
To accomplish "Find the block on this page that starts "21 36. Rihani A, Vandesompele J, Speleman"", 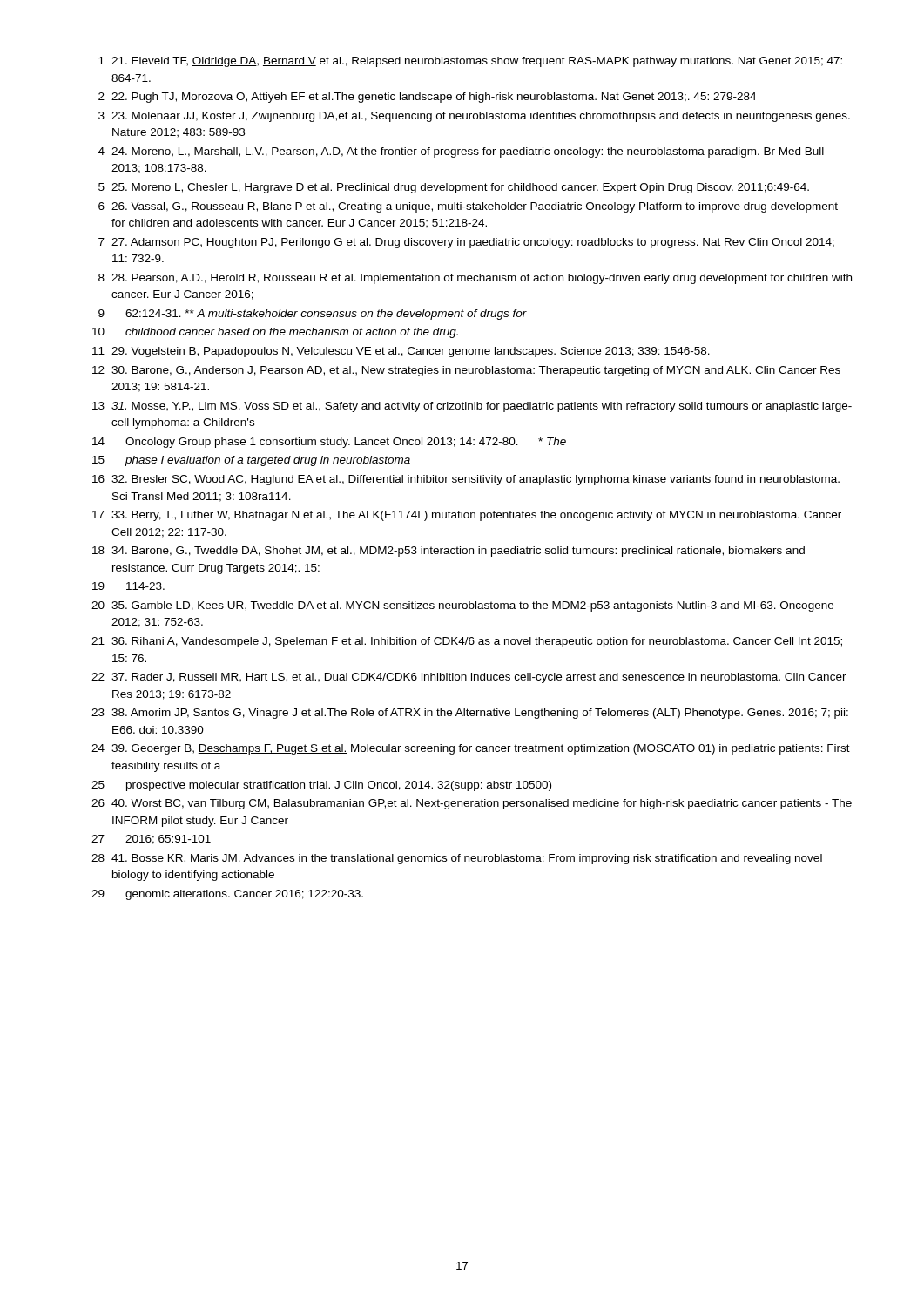I will pos(462,650).
